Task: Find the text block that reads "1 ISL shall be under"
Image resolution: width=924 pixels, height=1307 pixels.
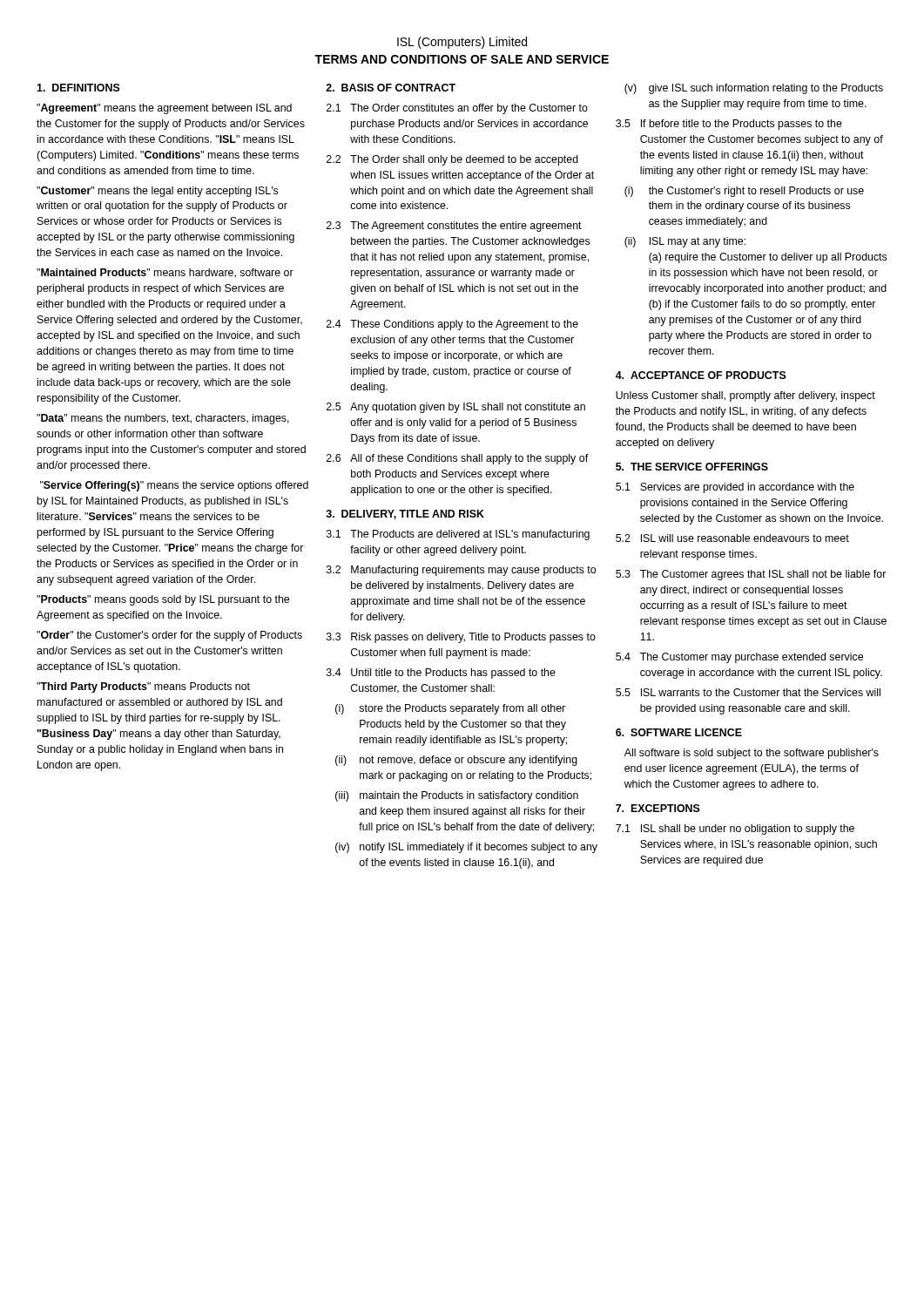Action: (751, 845)
